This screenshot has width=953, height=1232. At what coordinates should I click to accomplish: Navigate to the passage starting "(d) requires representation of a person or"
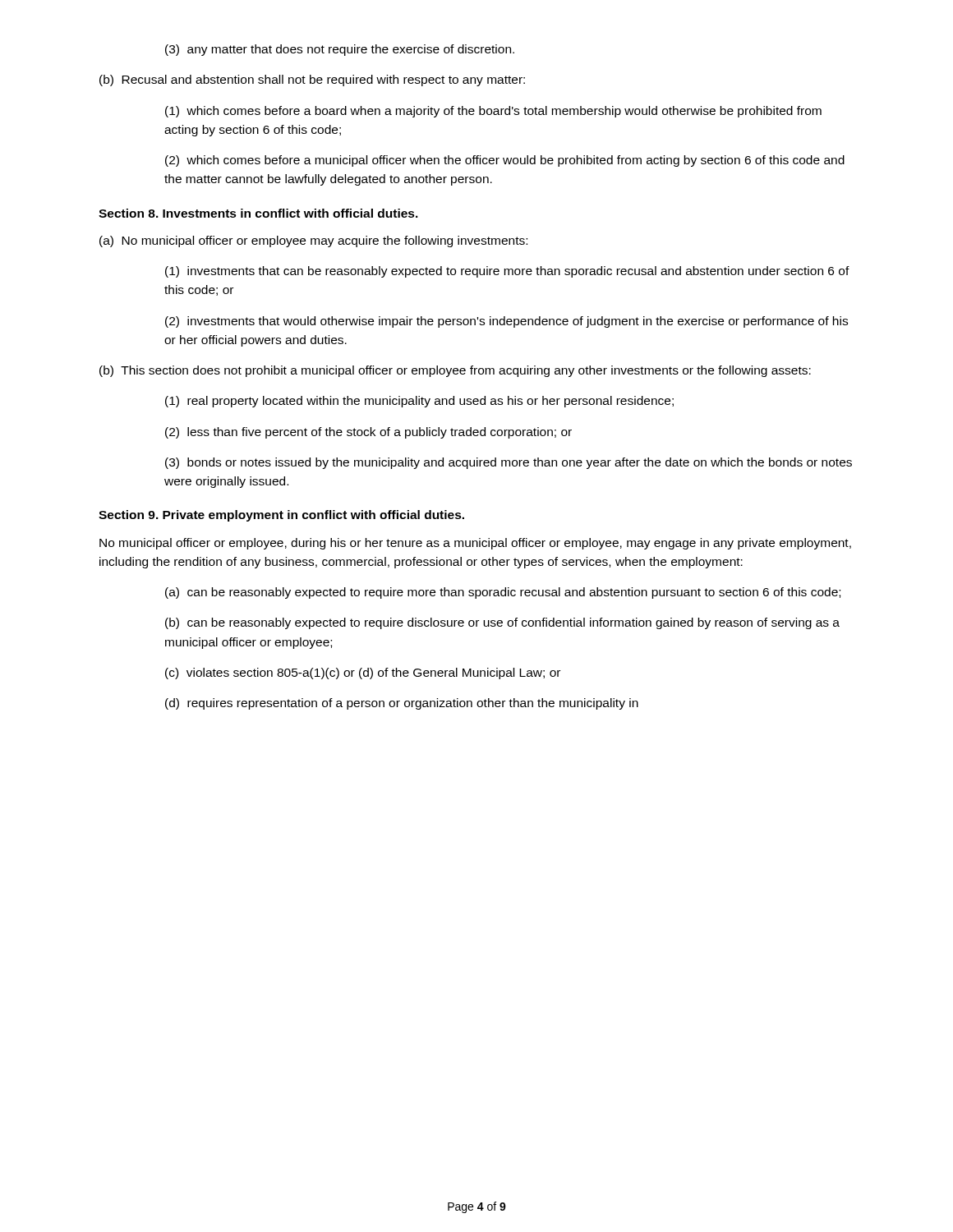click(x=509, y=703)
